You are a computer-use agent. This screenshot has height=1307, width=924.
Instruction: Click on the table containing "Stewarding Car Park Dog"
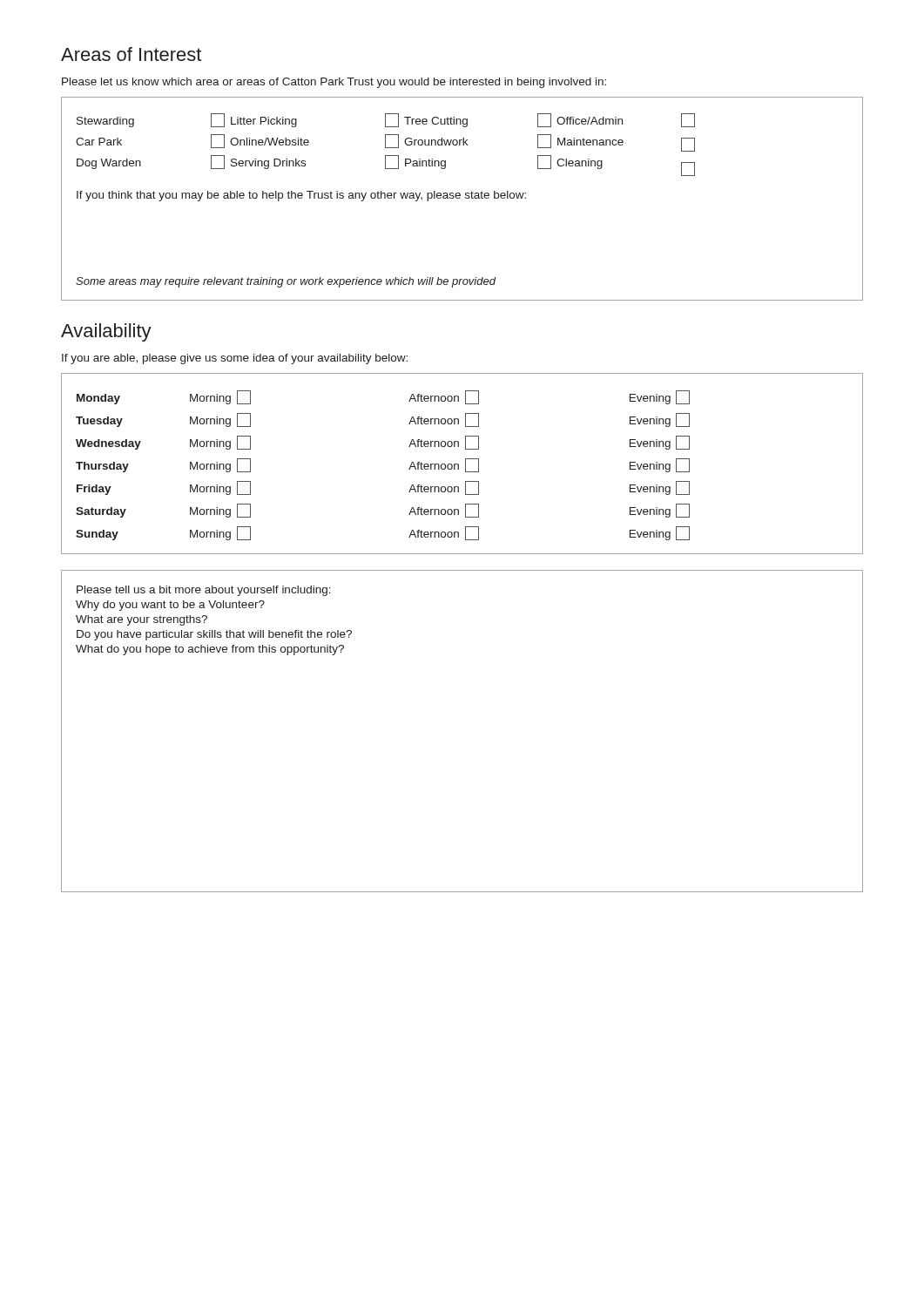462,199
